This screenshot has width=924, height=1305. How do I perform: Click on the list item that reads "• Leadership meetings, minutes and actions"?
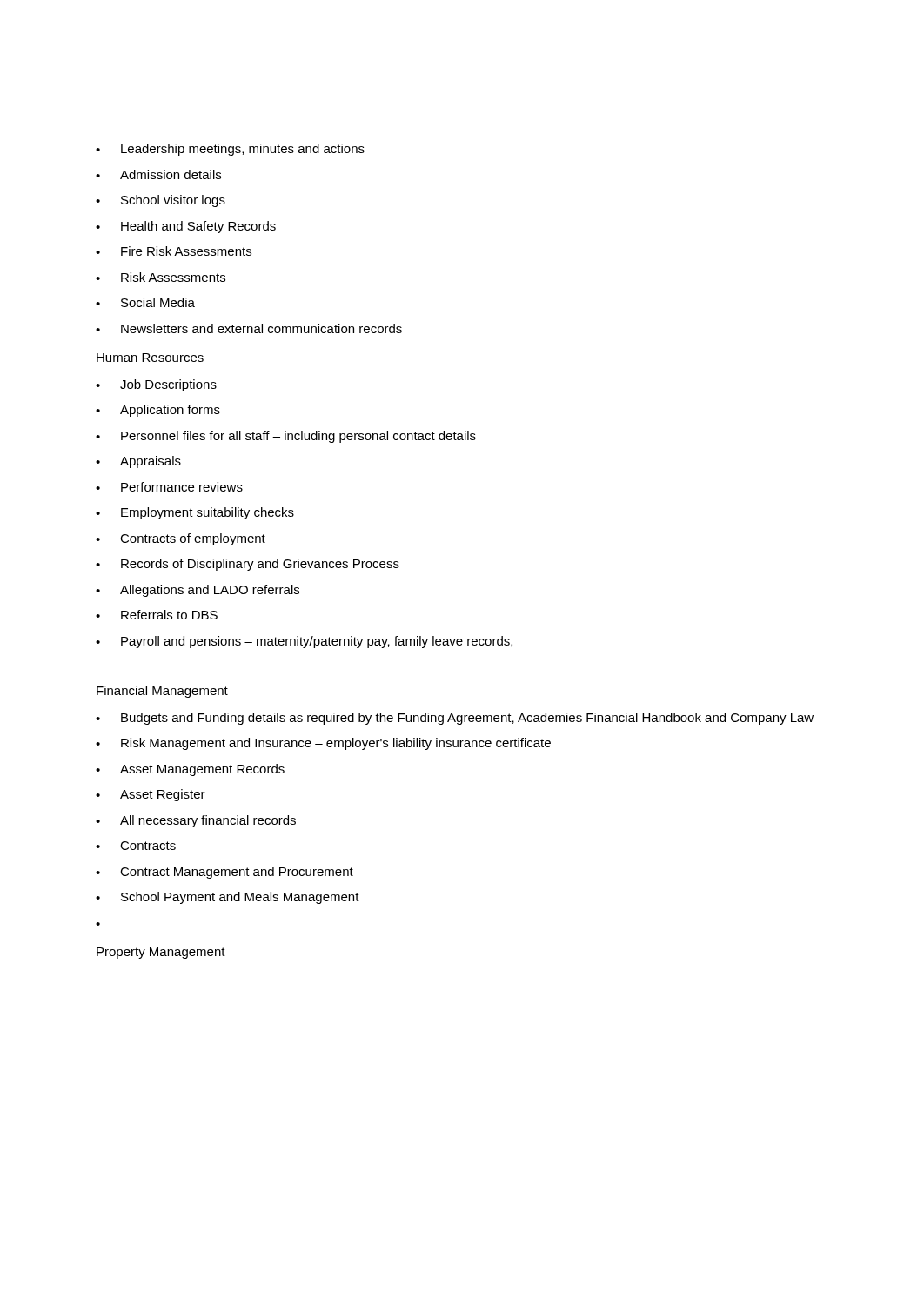pos(230,150)
